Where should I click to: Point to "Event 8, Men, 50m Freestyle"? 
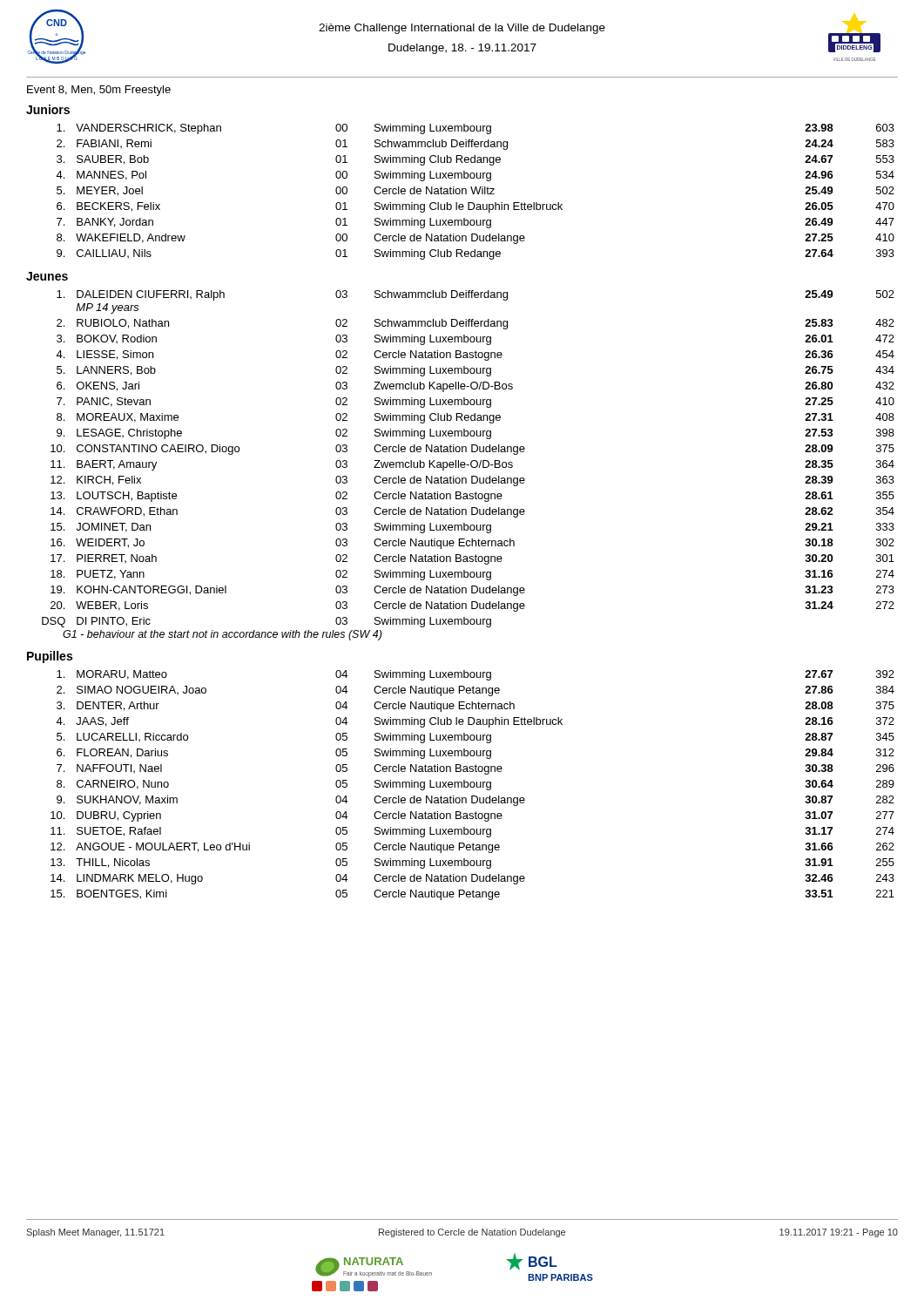pyautogui.click(x=98, y=89)
